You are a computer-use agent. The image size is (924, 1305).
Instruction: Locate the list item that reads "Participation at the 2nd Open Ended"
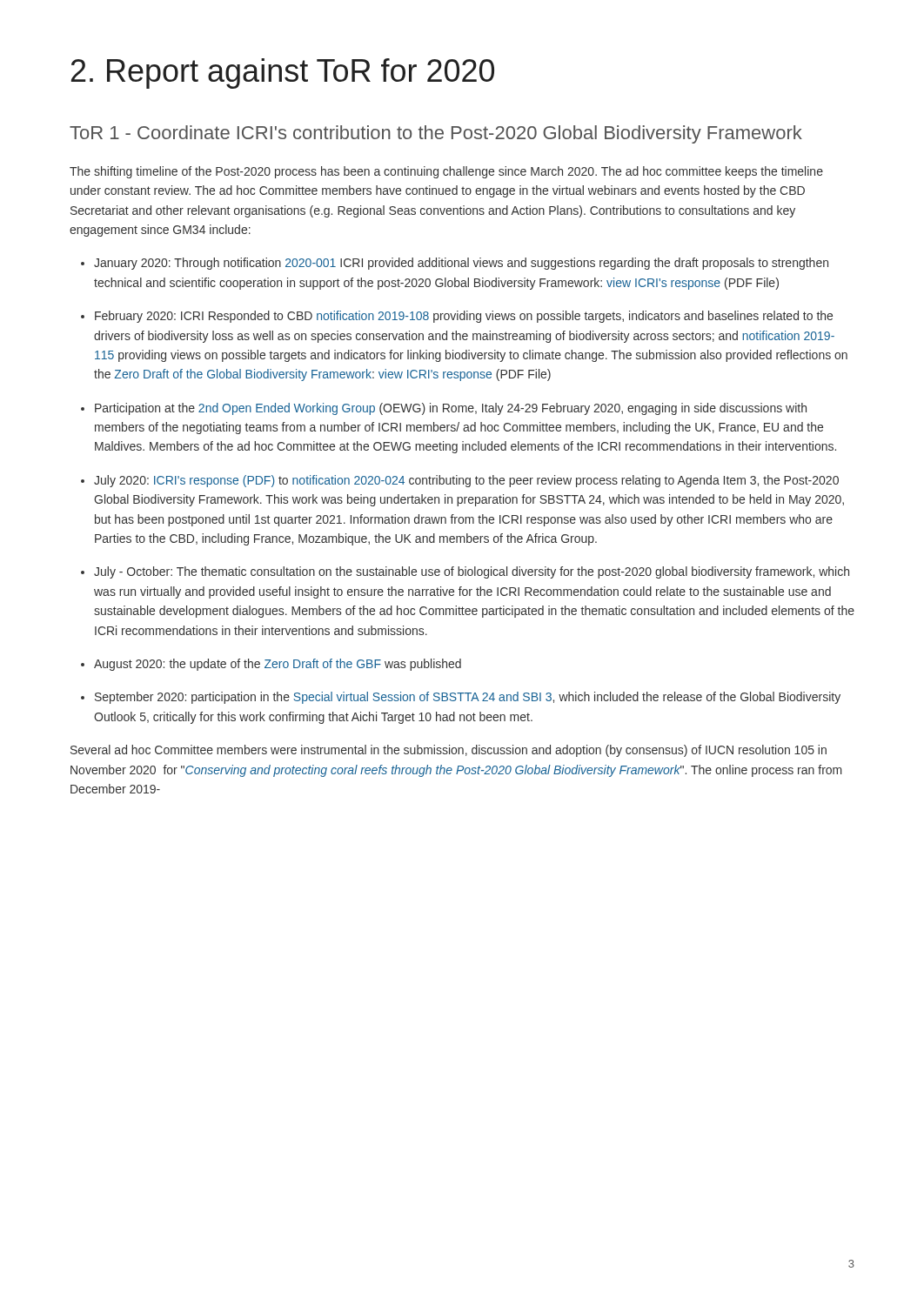(x=474, y=427)
